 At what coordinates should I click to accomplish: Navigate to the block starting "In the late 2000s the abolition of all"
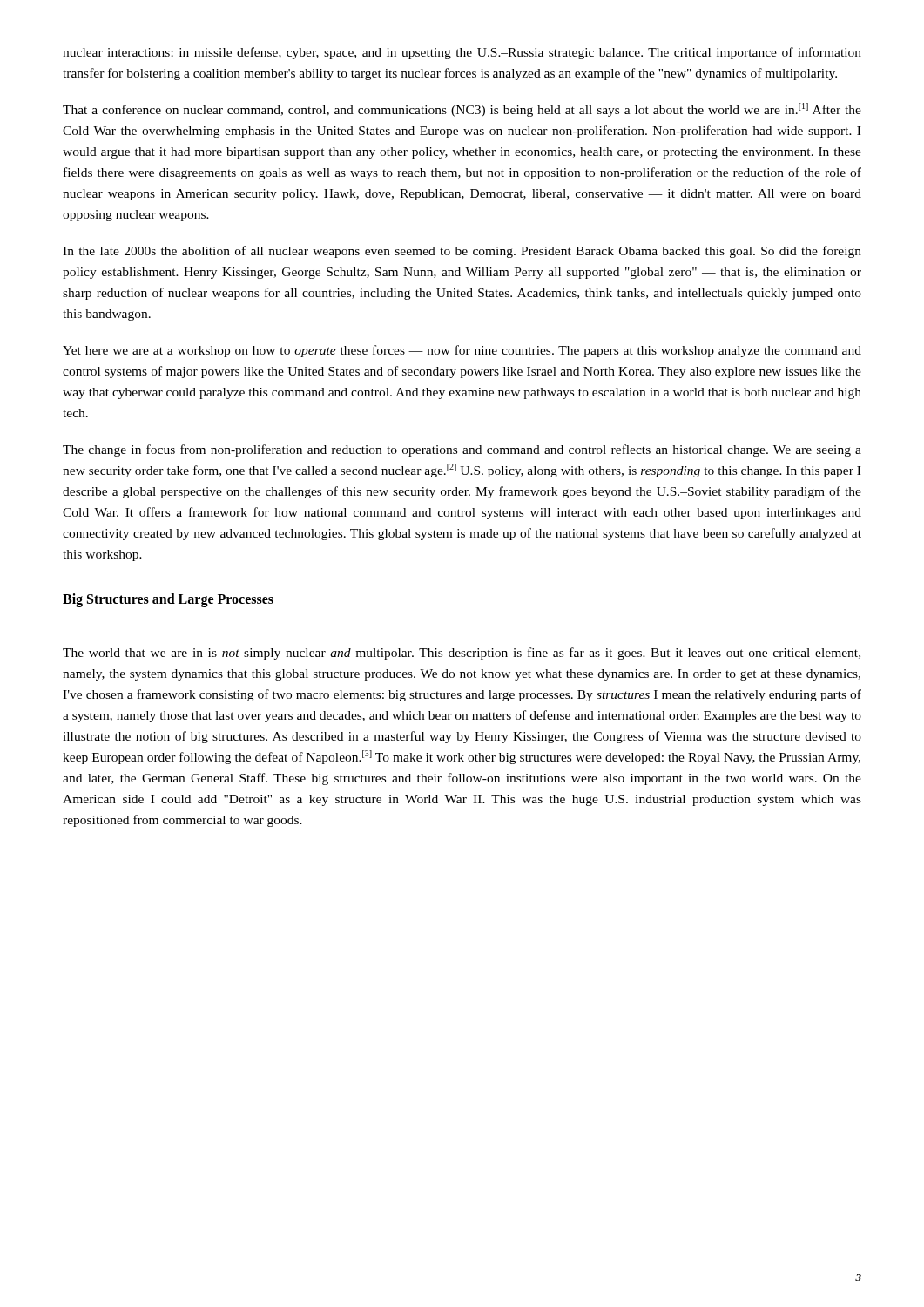click(462, 282)
